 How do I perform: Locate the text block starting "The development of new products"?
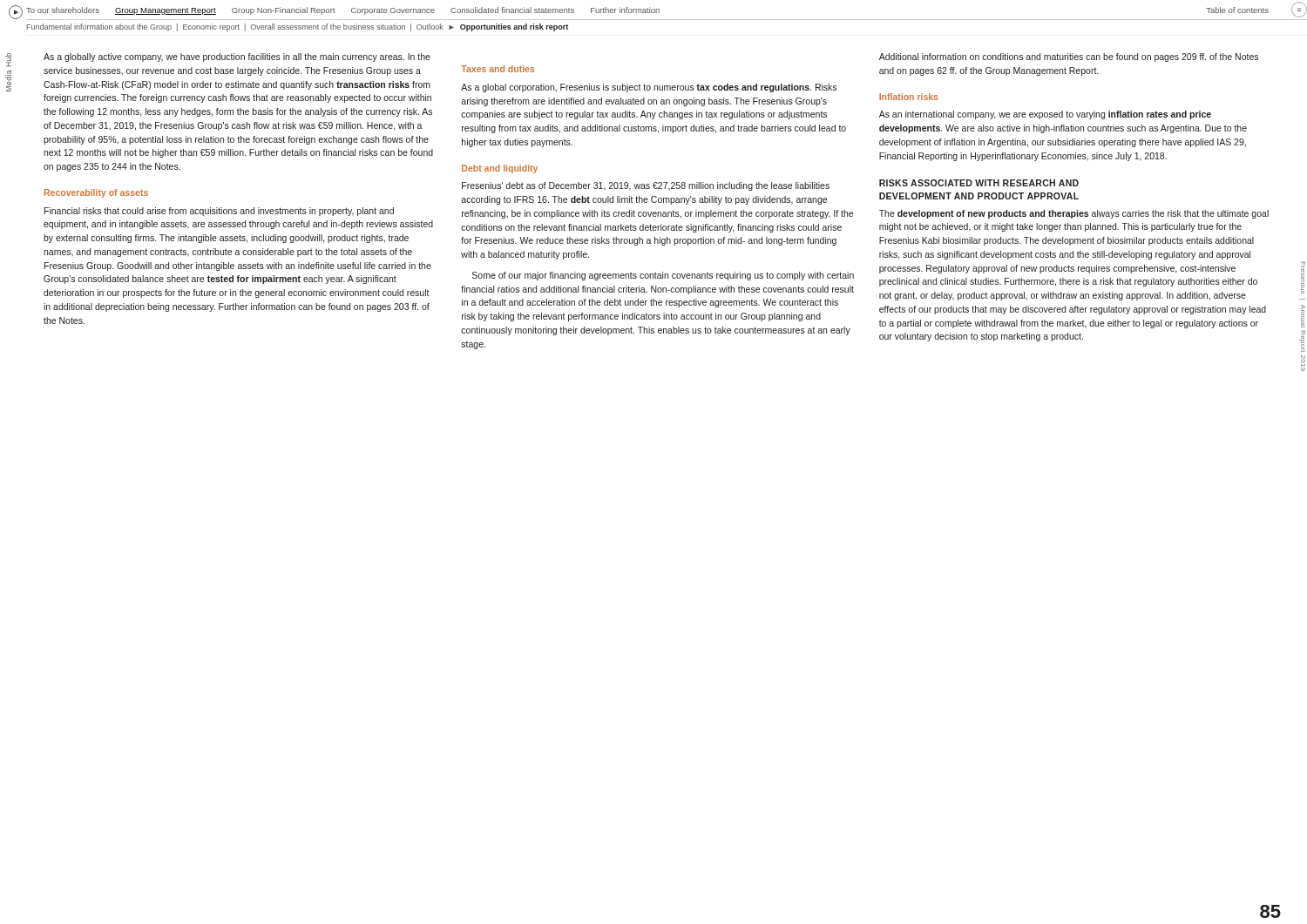pos(1075,276)
